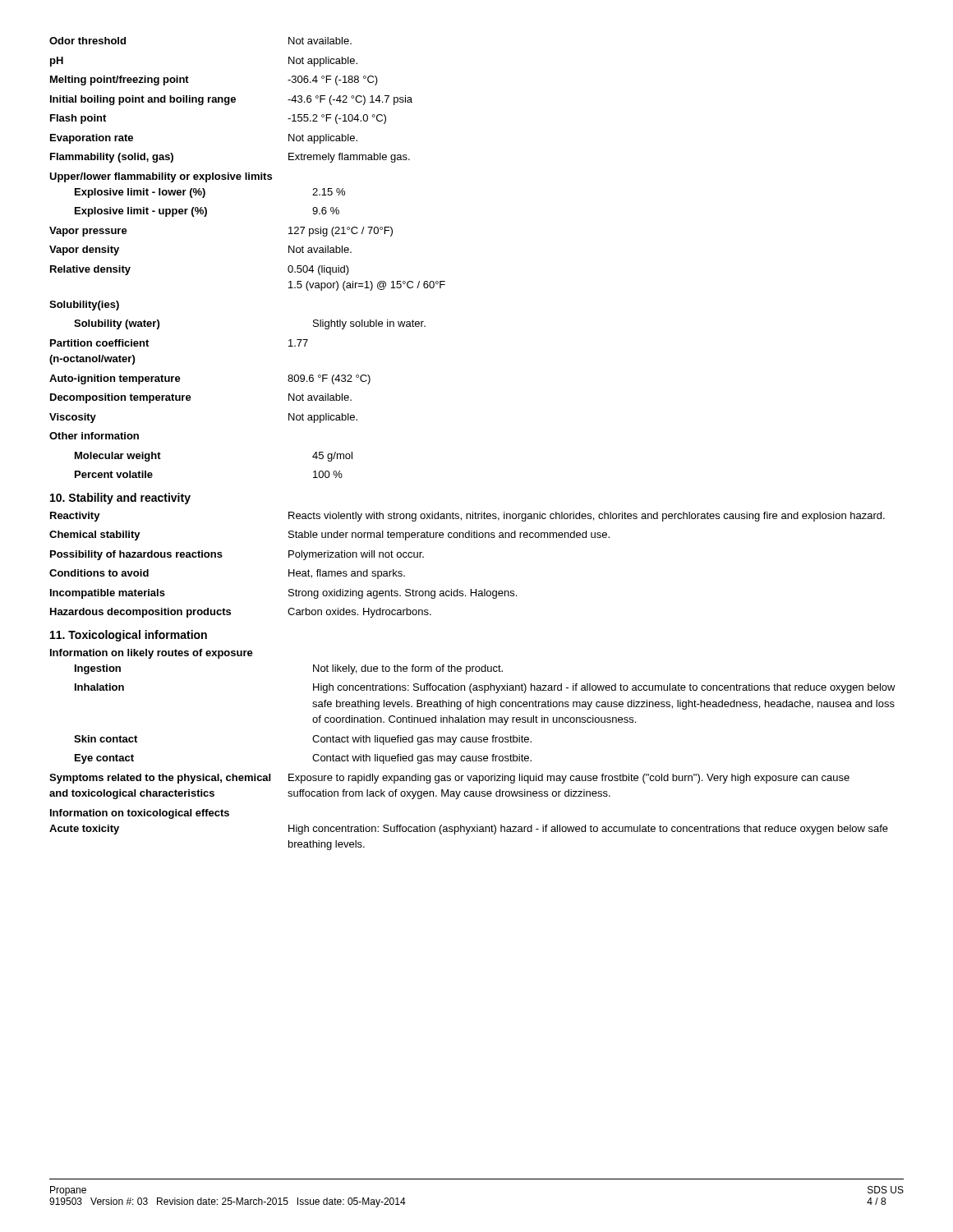Find the passage starting "pH Not applicable."
953x1232 pixels.
click(60, 60)
